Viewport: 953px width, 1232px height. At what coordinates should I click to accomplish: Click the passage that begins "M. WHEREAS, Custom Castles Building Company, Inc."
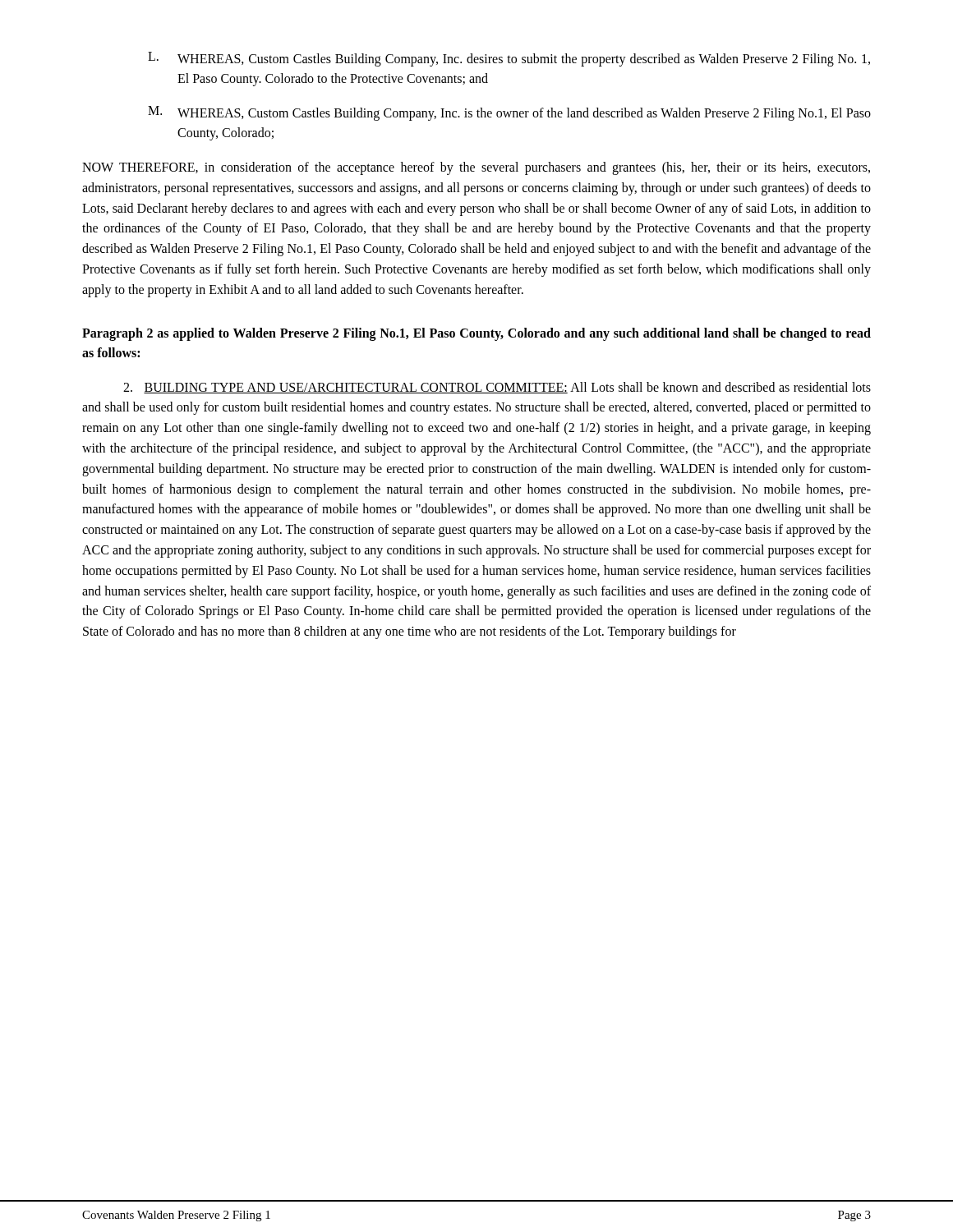pos(509,123)
